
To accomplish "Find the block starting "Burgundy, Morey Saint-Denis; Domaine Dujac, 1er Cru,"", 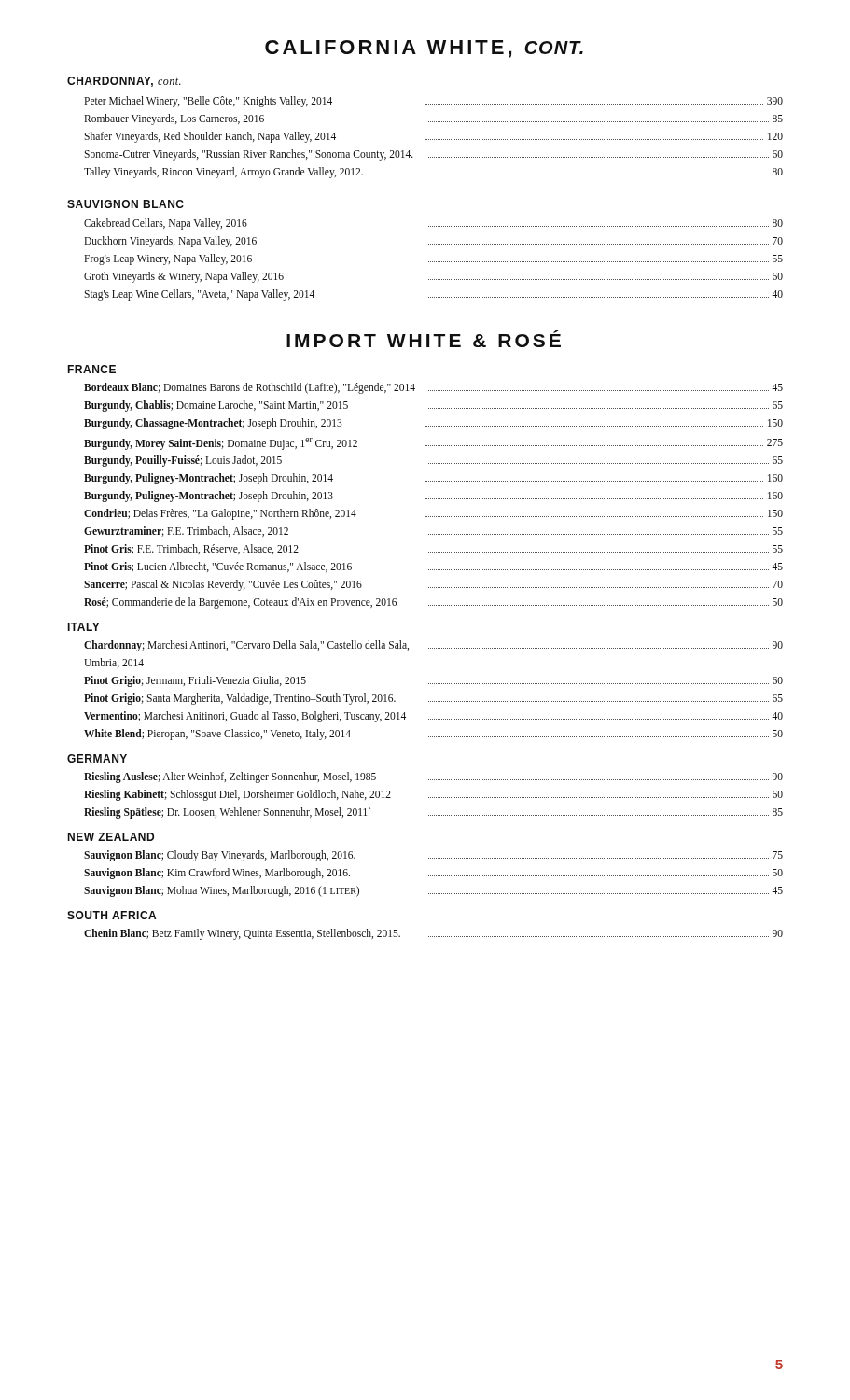I will pos(433,442).
